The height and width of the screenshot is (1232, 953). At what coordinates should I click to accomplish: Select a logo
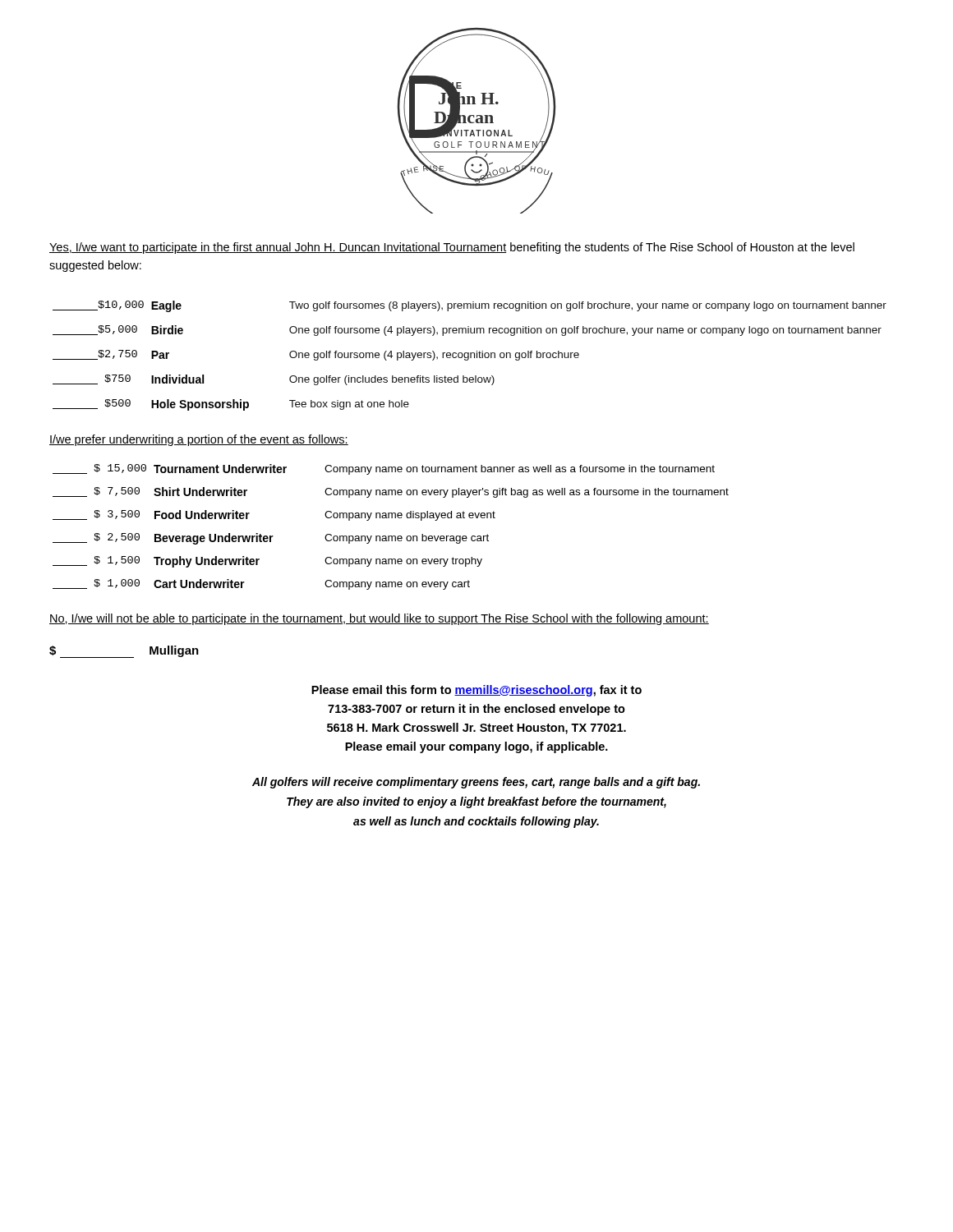476,120
